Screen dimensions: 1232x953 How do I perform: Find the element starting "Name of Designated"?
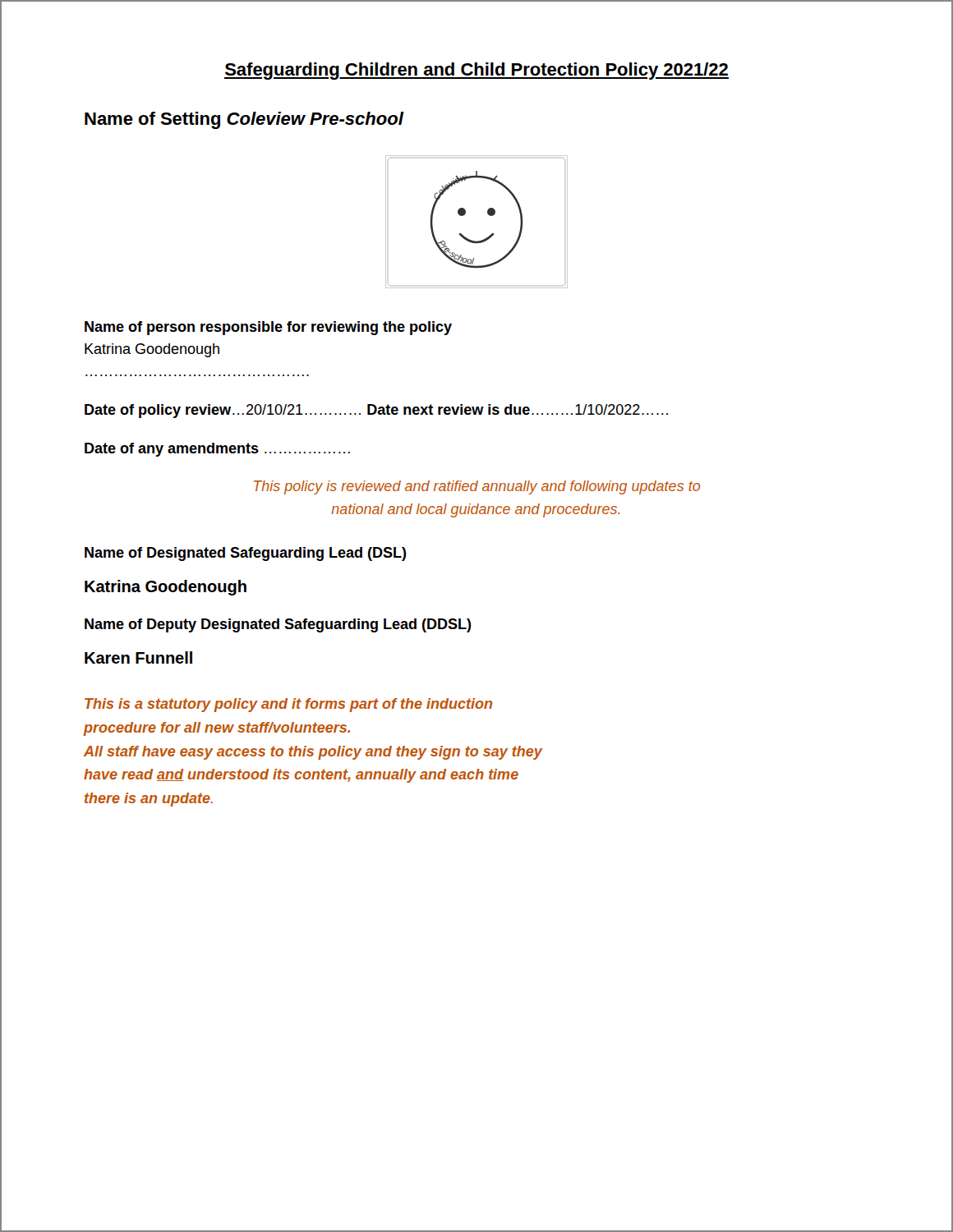point(245,552)
